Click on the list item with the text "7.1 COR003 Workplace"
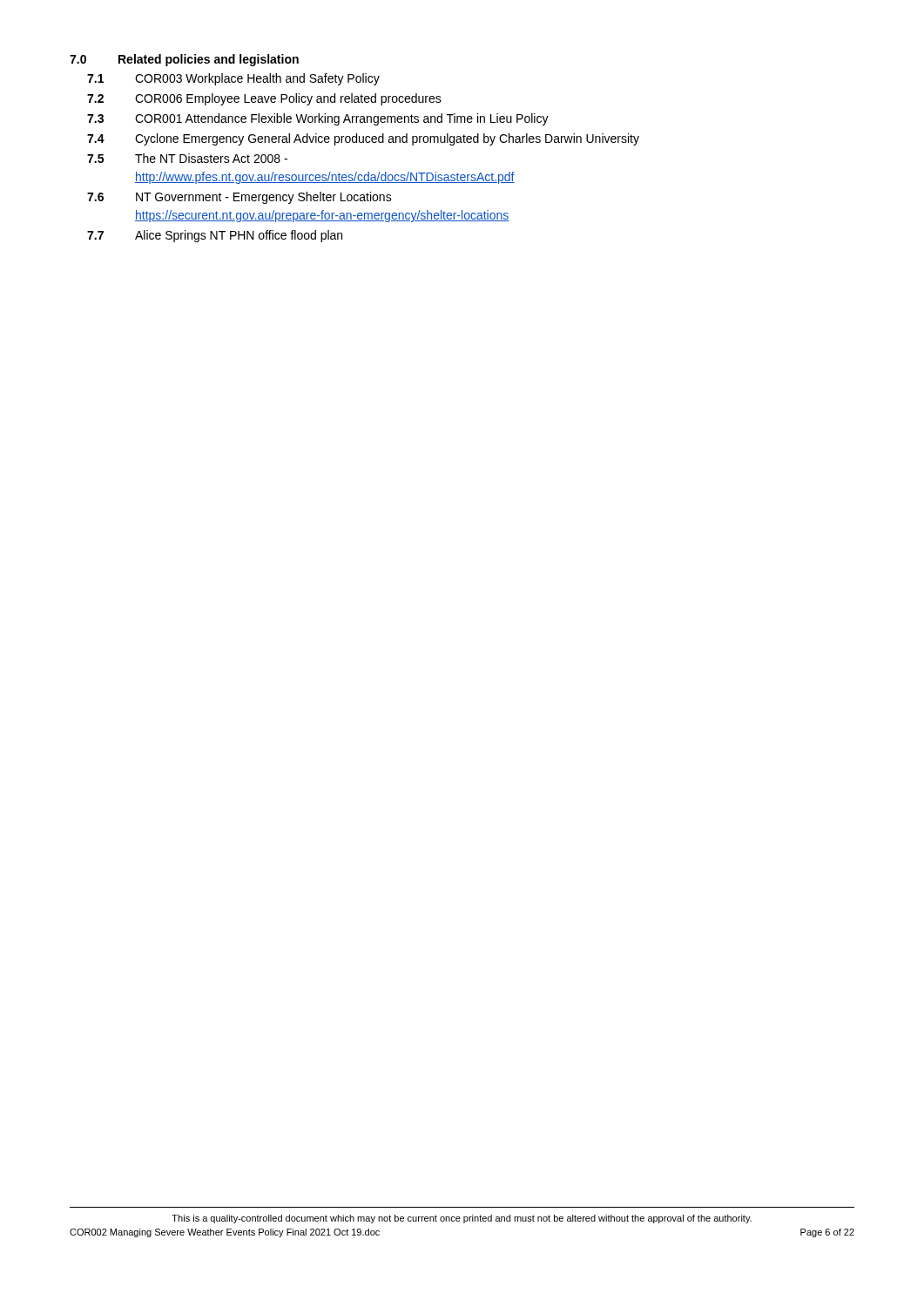The height and width of the screenshot is (1307, 924). [233, 79]
